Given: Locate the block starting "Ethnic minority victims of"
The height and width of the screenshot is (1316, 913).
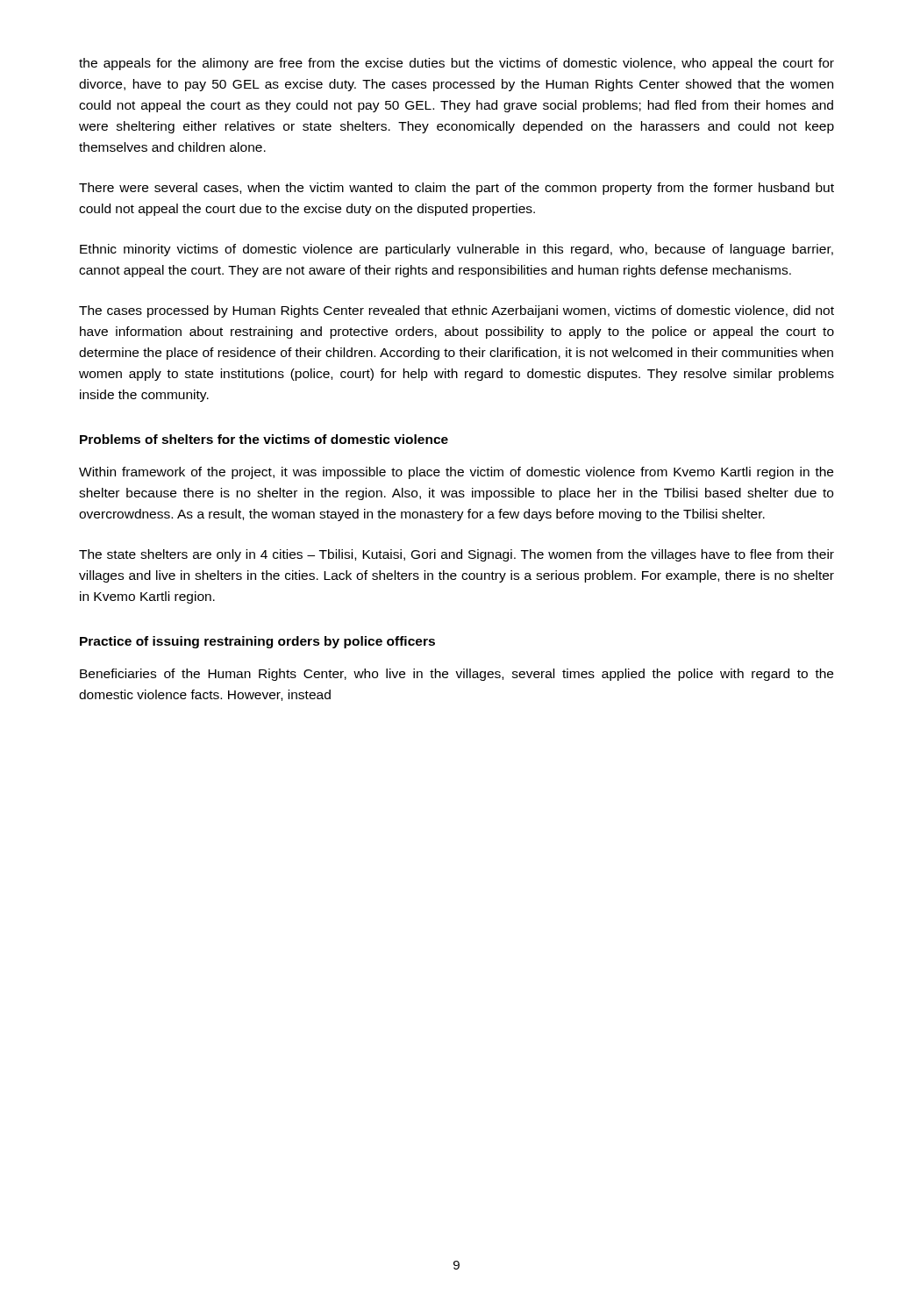Looking at the screenshot, I should click(x=456, y=259).
